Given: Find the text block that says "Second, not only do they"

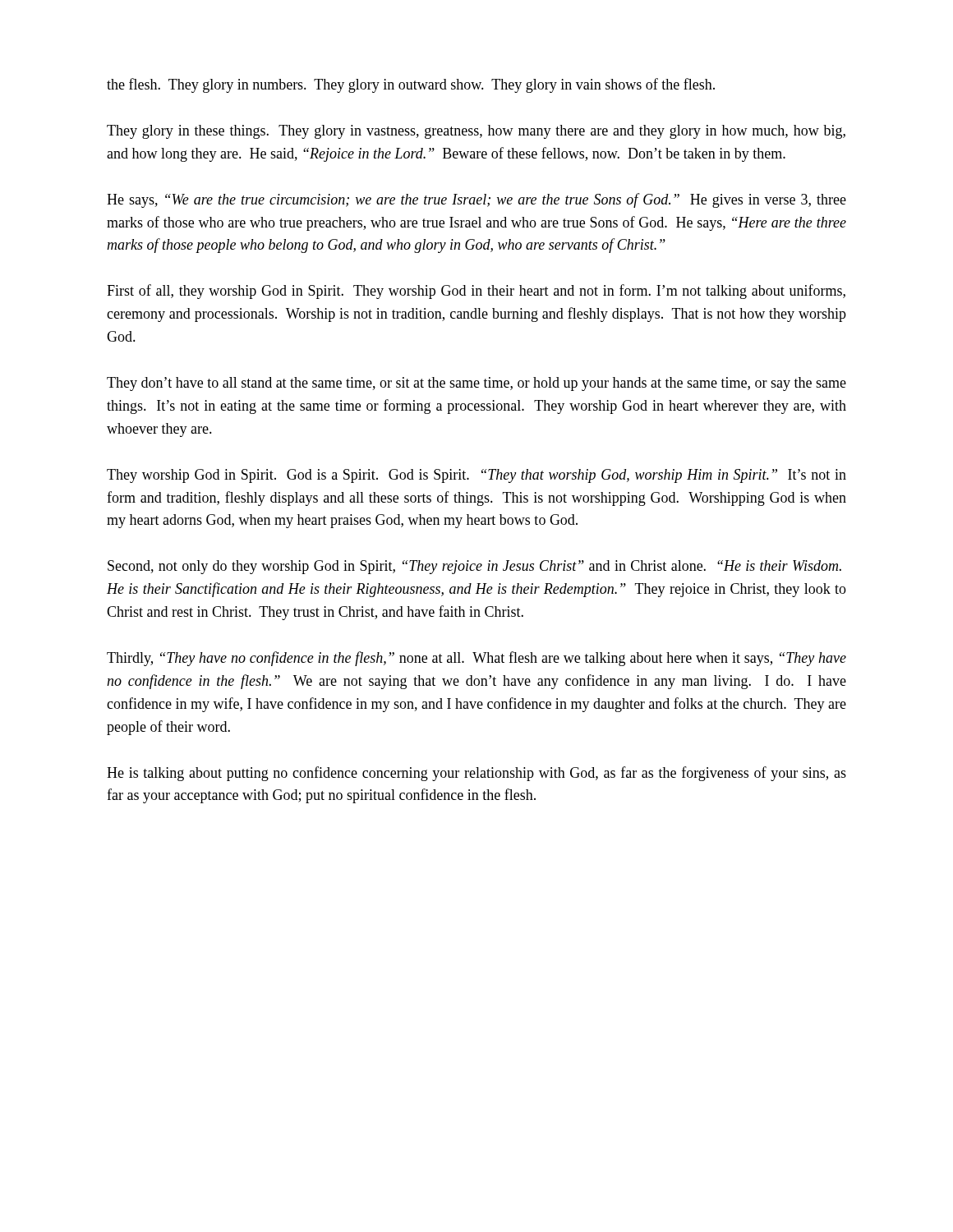Looking at the screenshot, I should coord(476,589).
